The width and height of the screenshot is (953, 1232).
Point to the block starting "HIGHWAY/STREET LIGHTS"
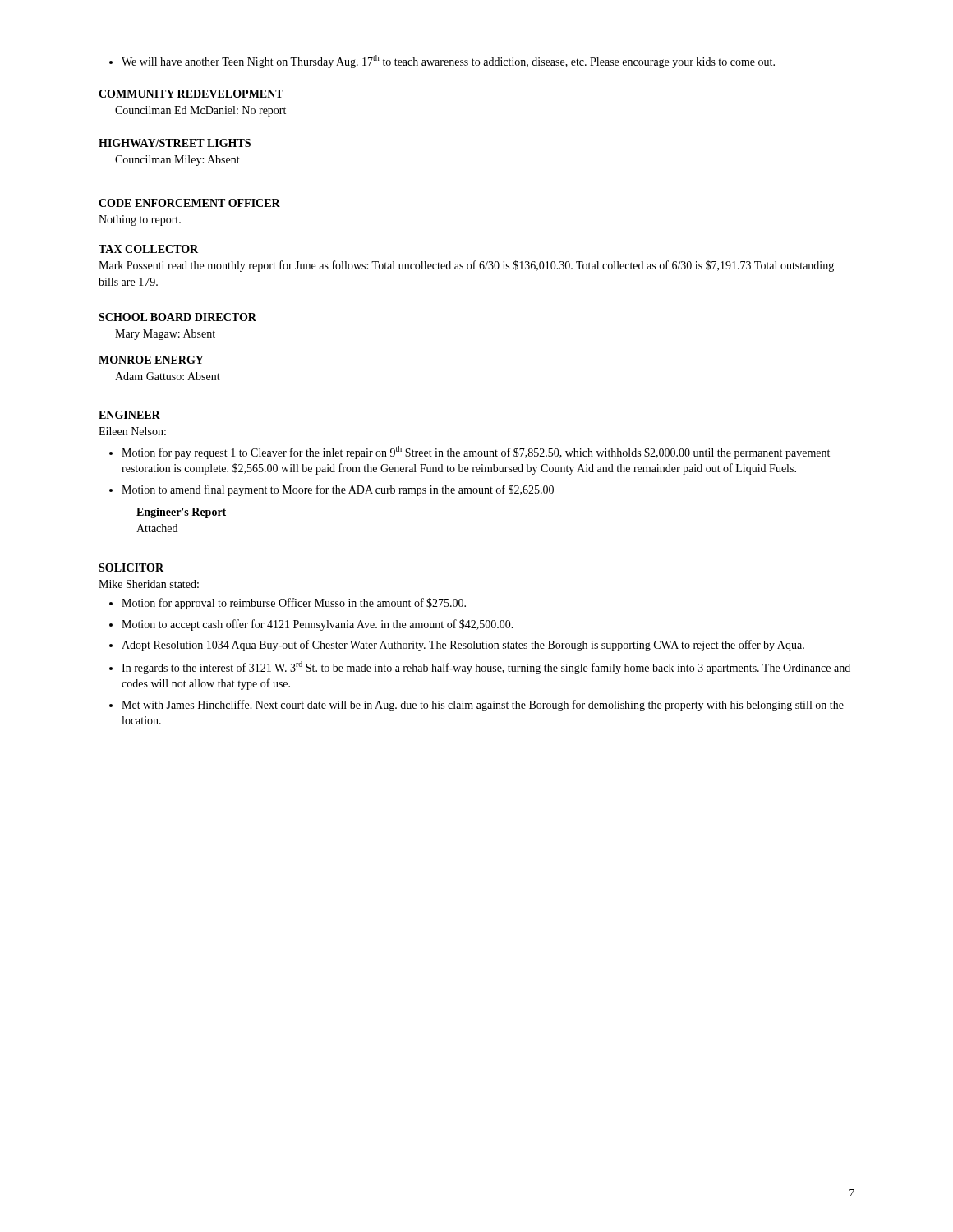pos(175,143)
